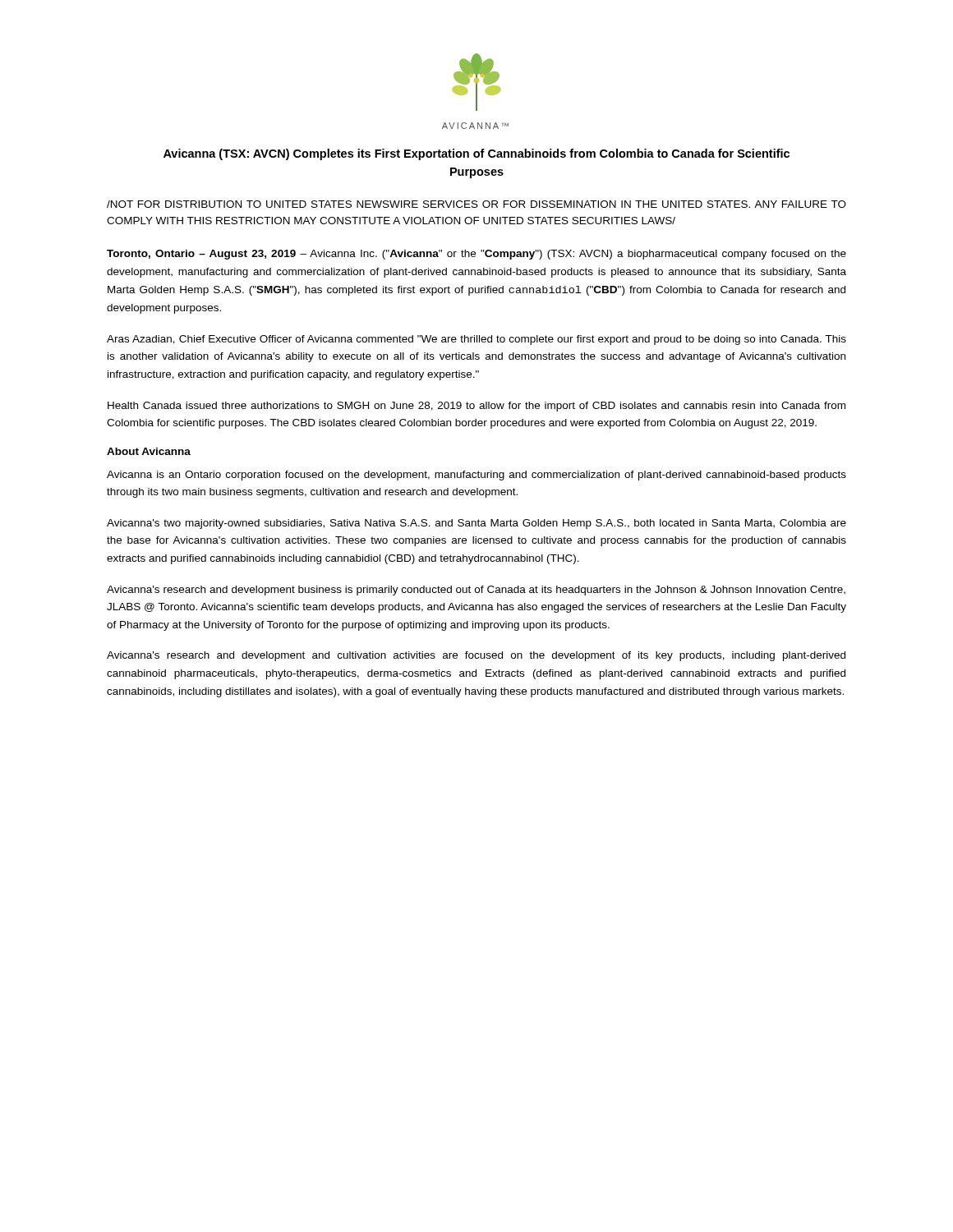The image size is (953, 1232).
Task: Find the text block that says "Aras Azadian, Chief Executive"
Action: click(476, 356)
